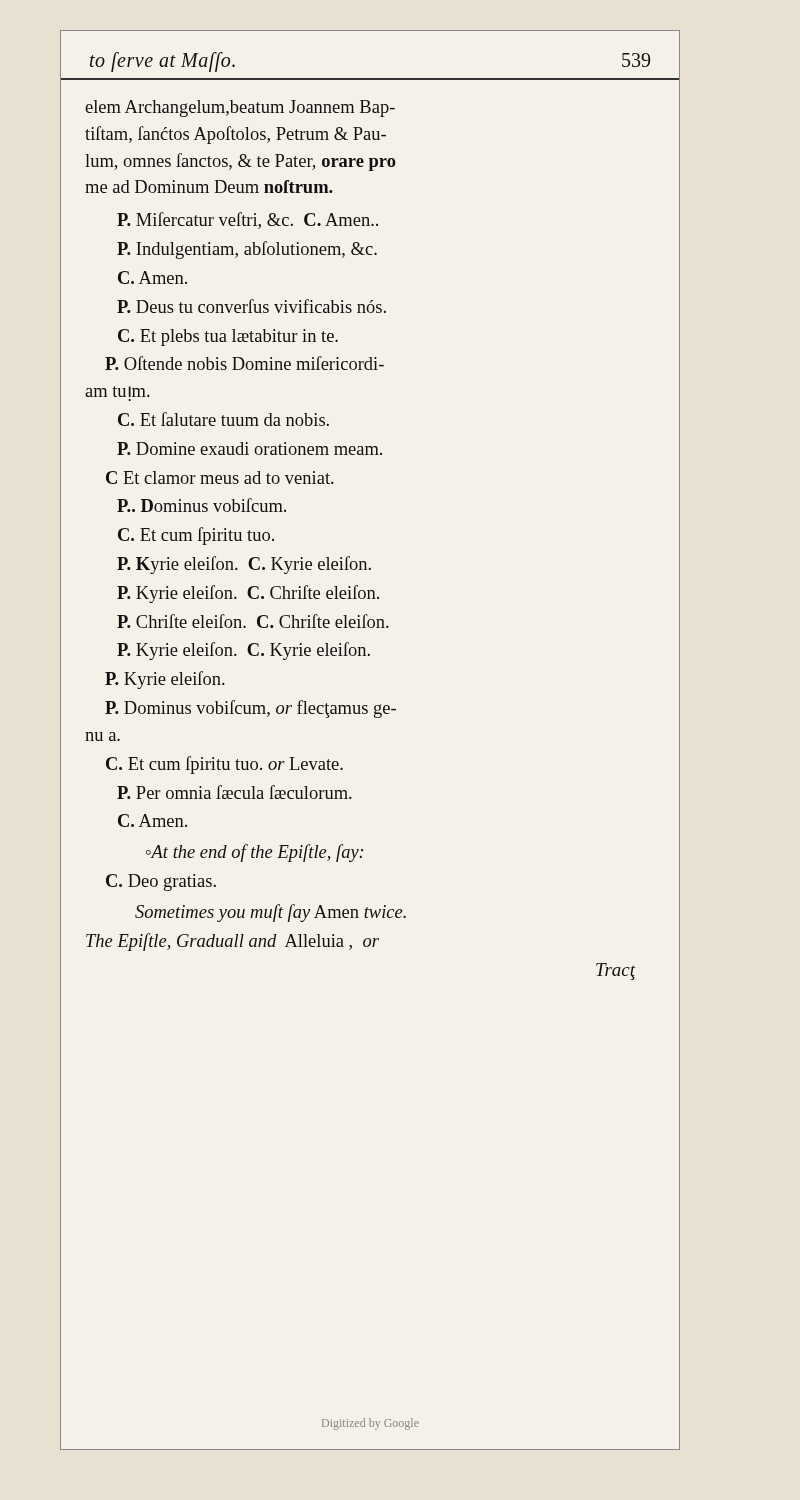This screenshot has height=1500, width=800.
Task: Click on the text block that reads "◦At the end"
Action: 255,852
